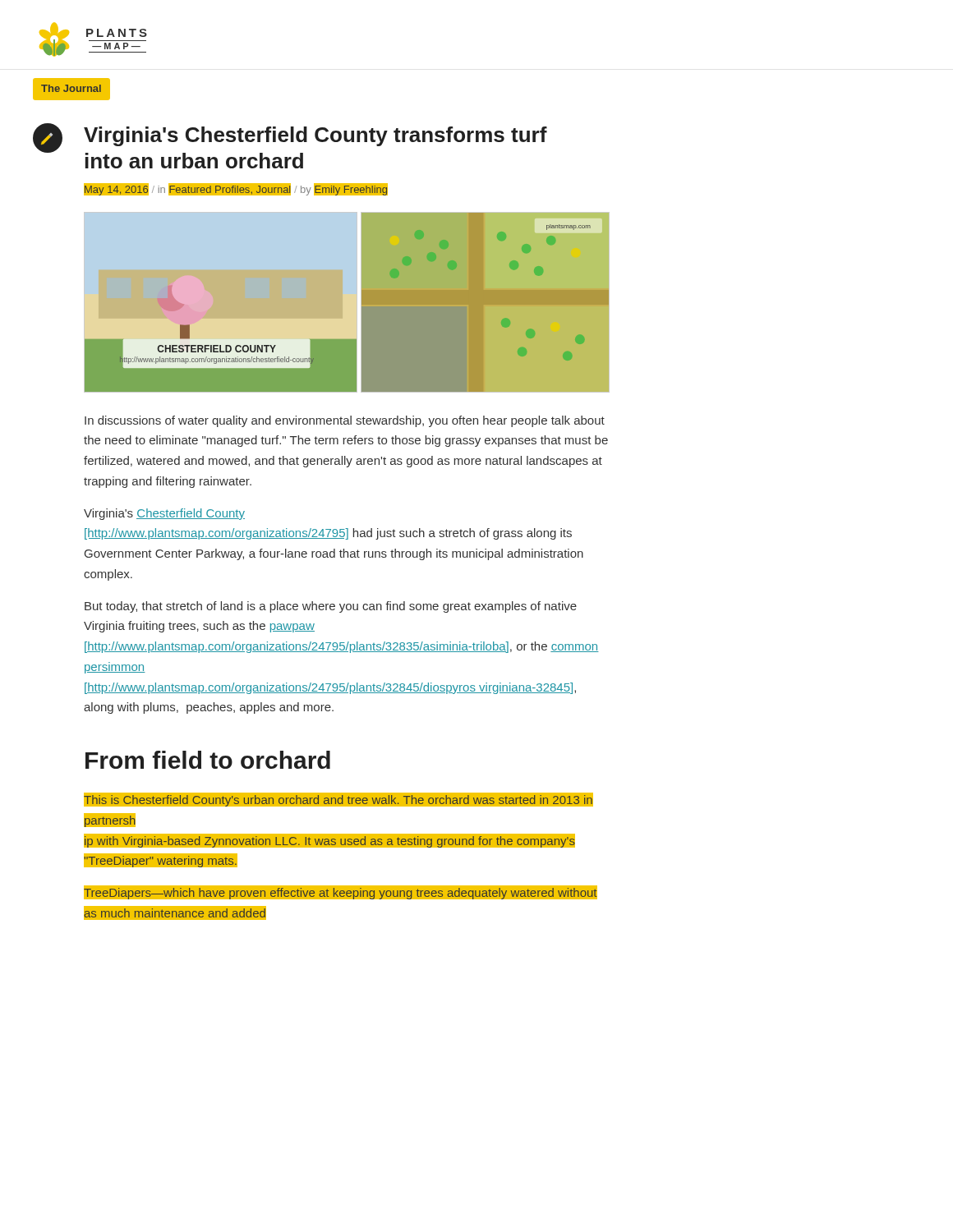
Task: Find the block on this page that starts "But today, that stretch of"
Action: pos(341,656)
